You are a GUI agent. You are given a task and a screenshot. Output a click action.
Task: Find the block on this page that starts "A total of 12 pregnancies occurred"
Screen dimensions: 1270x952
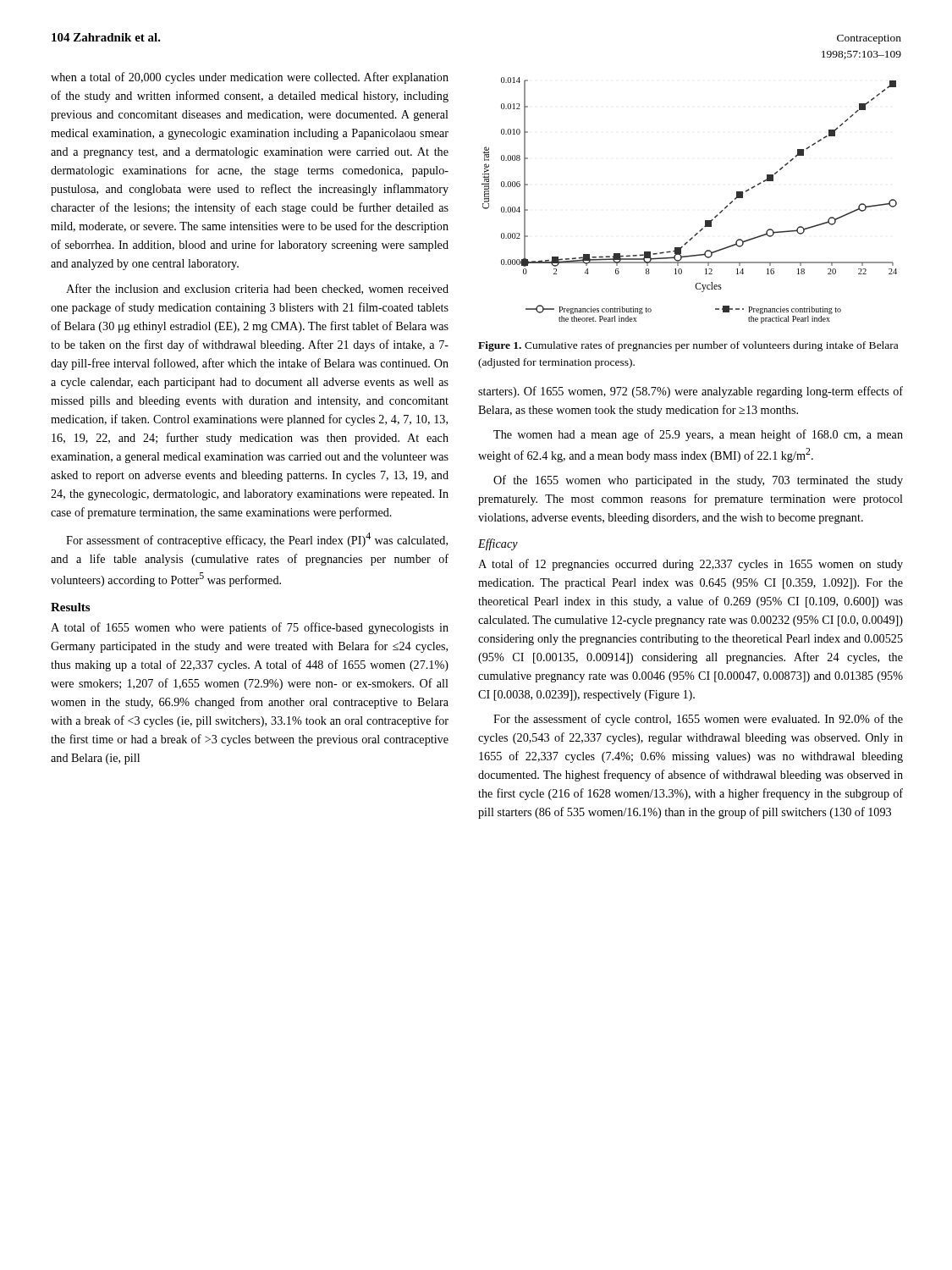coord(690,629)
